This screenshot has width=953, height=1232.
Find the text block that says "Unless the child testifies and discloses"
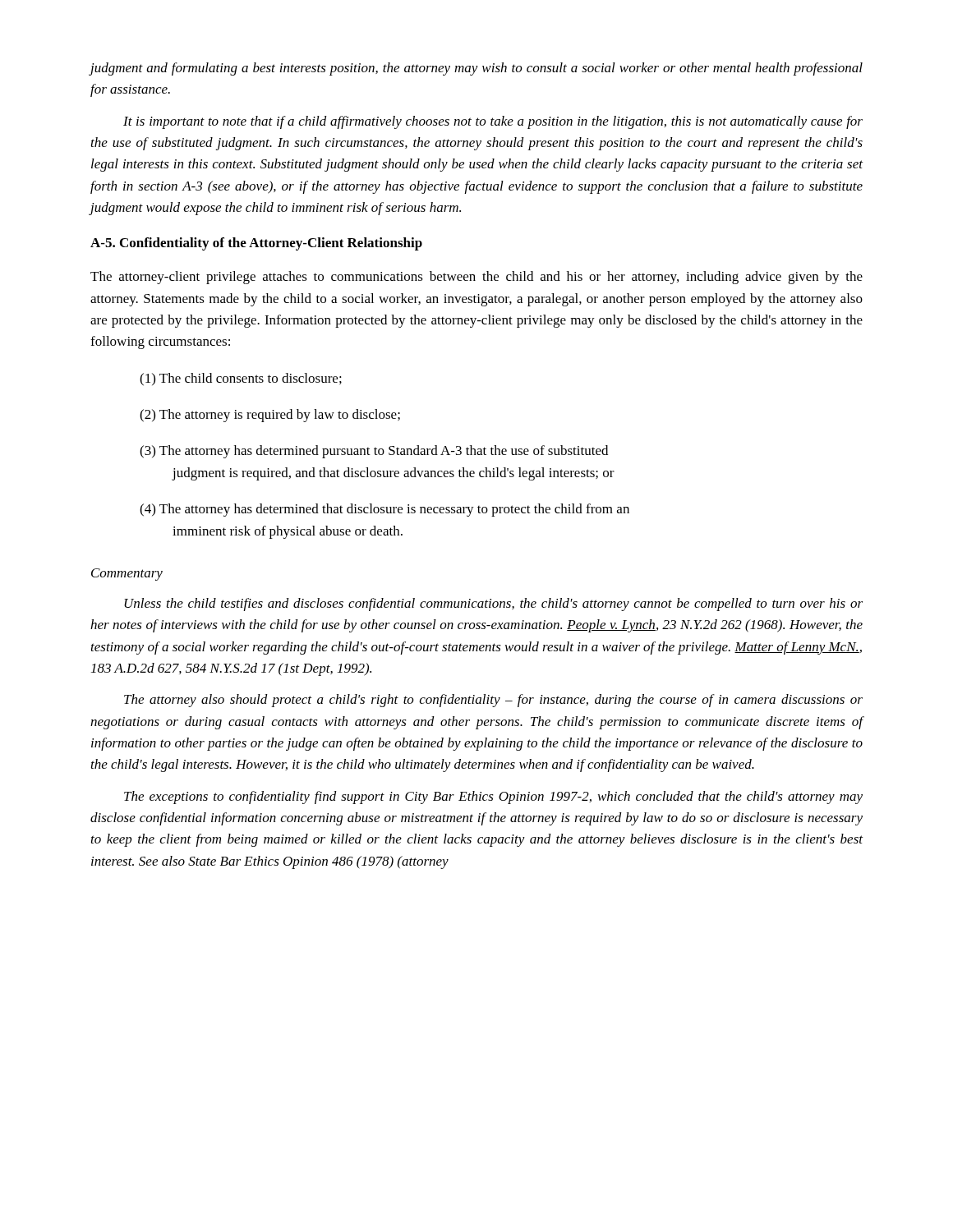click(476, 636)
